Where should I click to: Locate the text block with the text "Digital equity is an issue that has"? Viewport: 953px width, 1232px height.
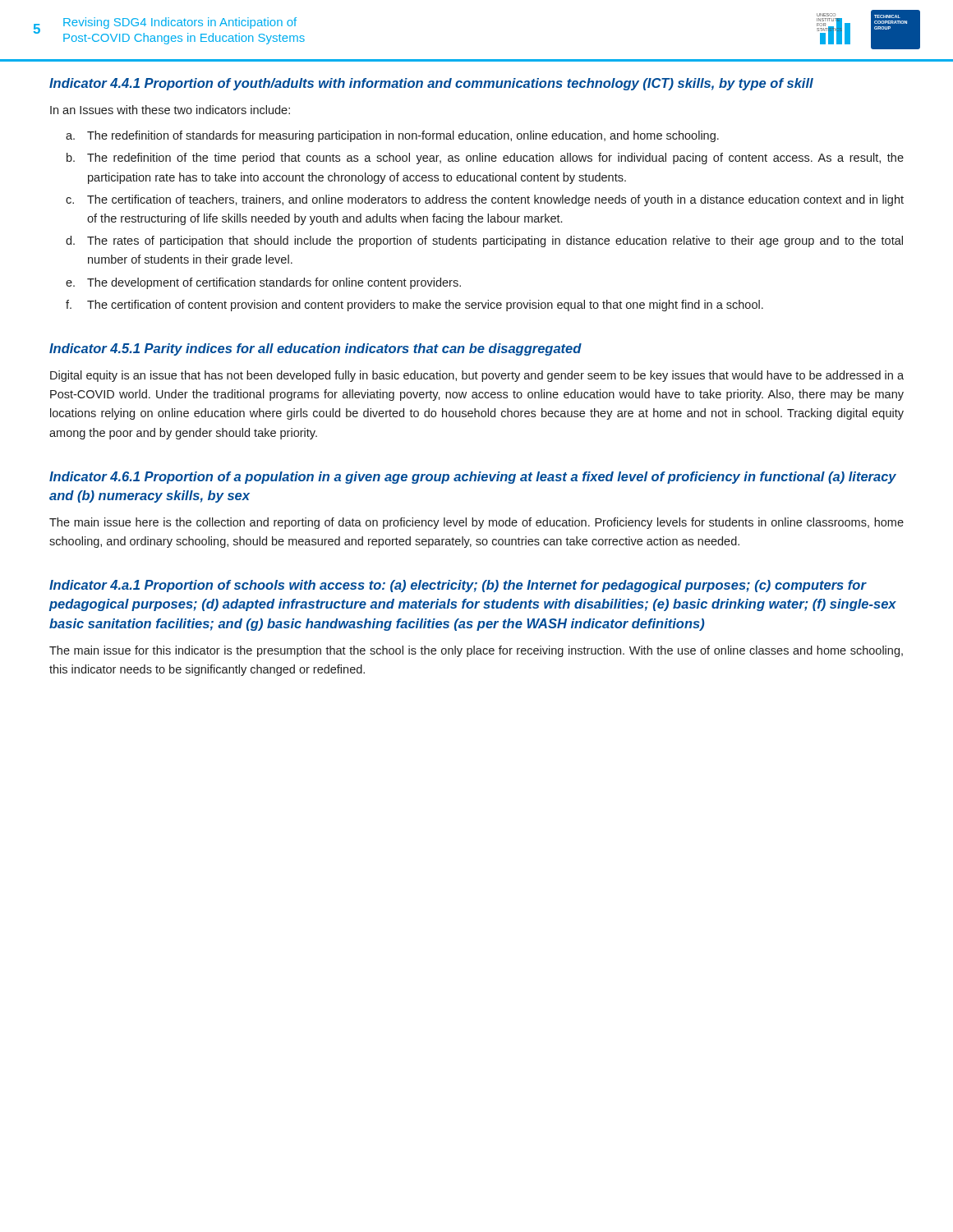tap(476, 404)
